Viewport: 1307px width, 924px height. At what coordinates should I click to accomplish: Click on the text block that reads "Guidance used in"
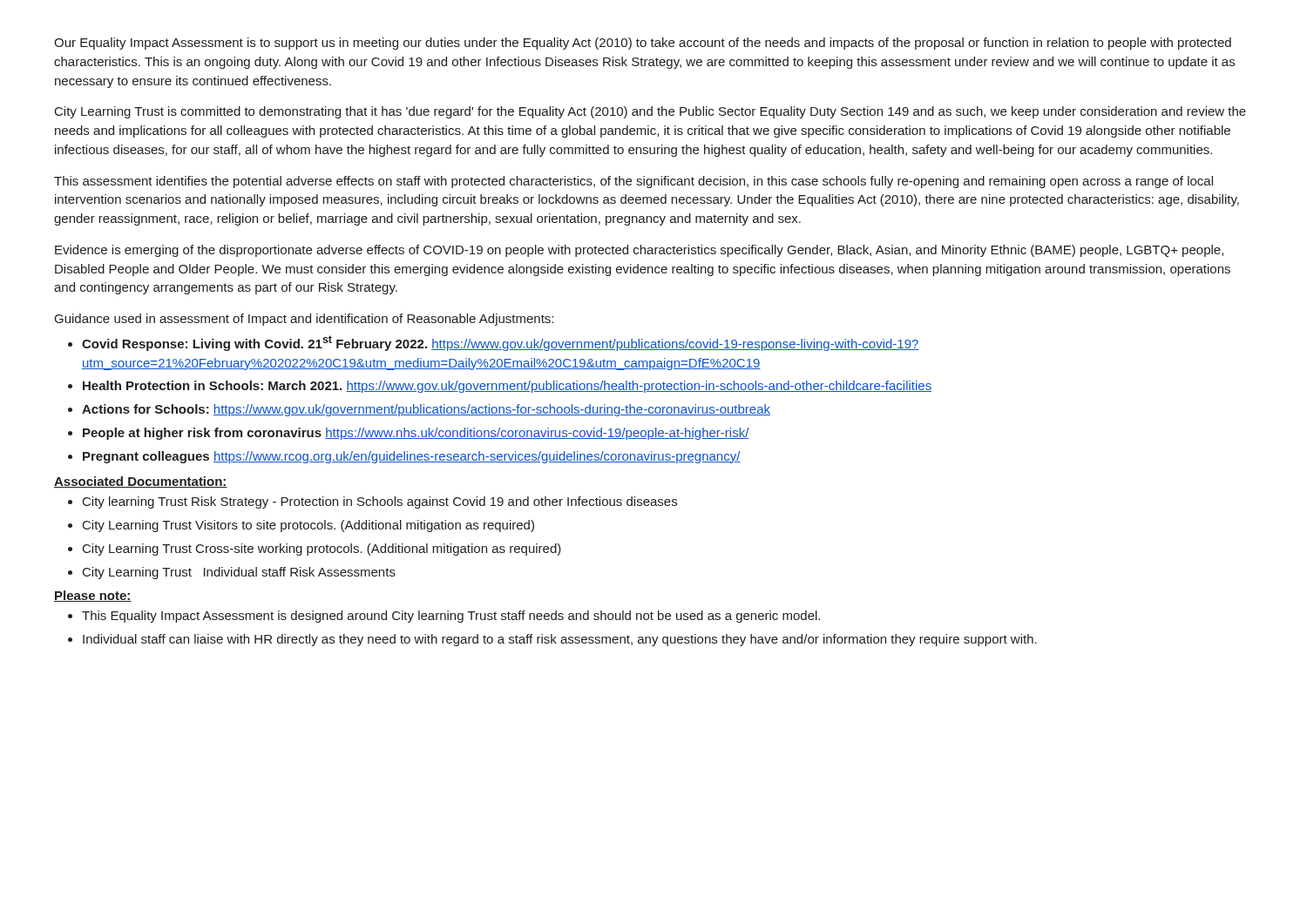pos(304,318)
